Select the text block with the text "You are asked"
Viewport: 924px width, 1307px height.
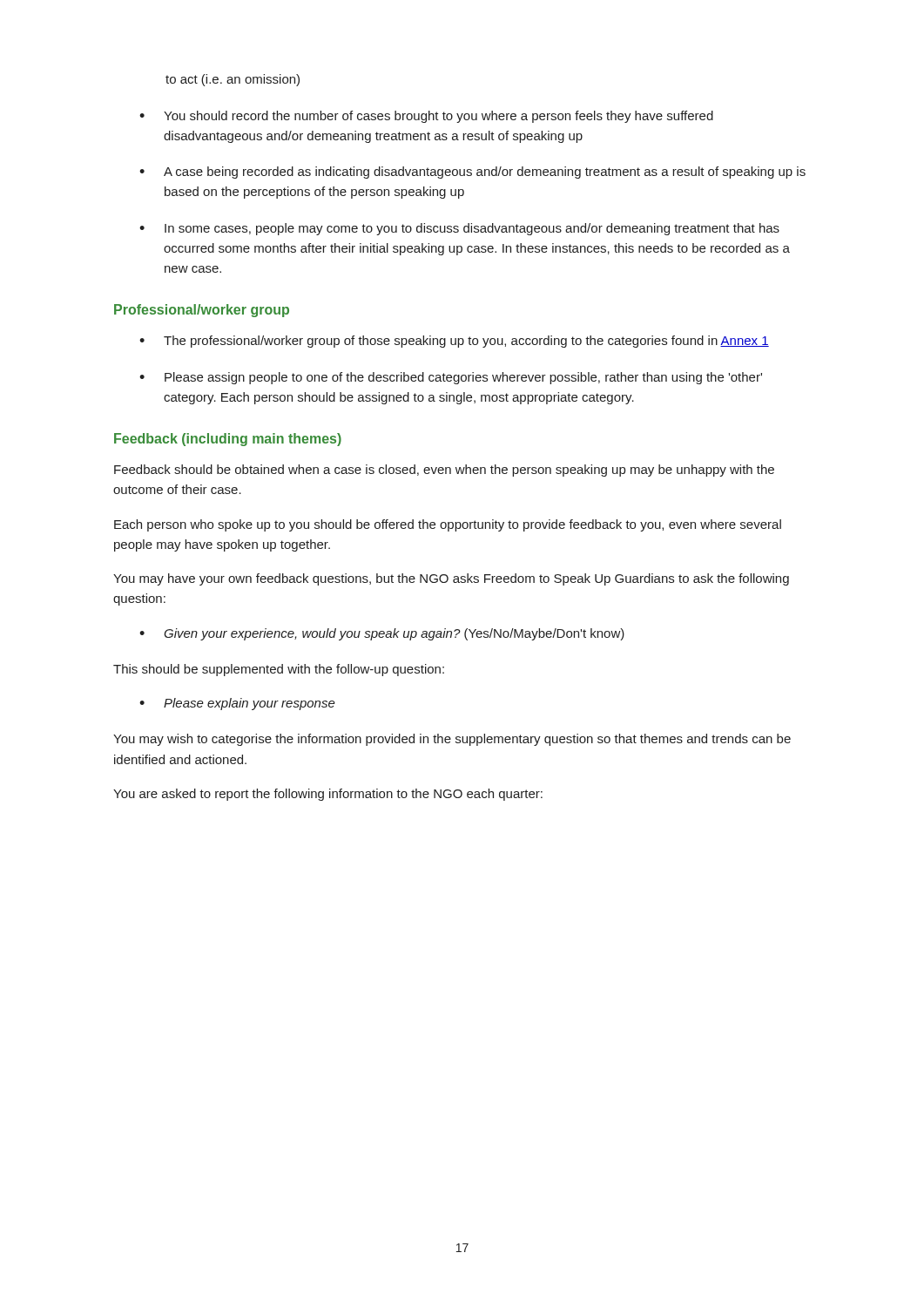pos(328,793)
